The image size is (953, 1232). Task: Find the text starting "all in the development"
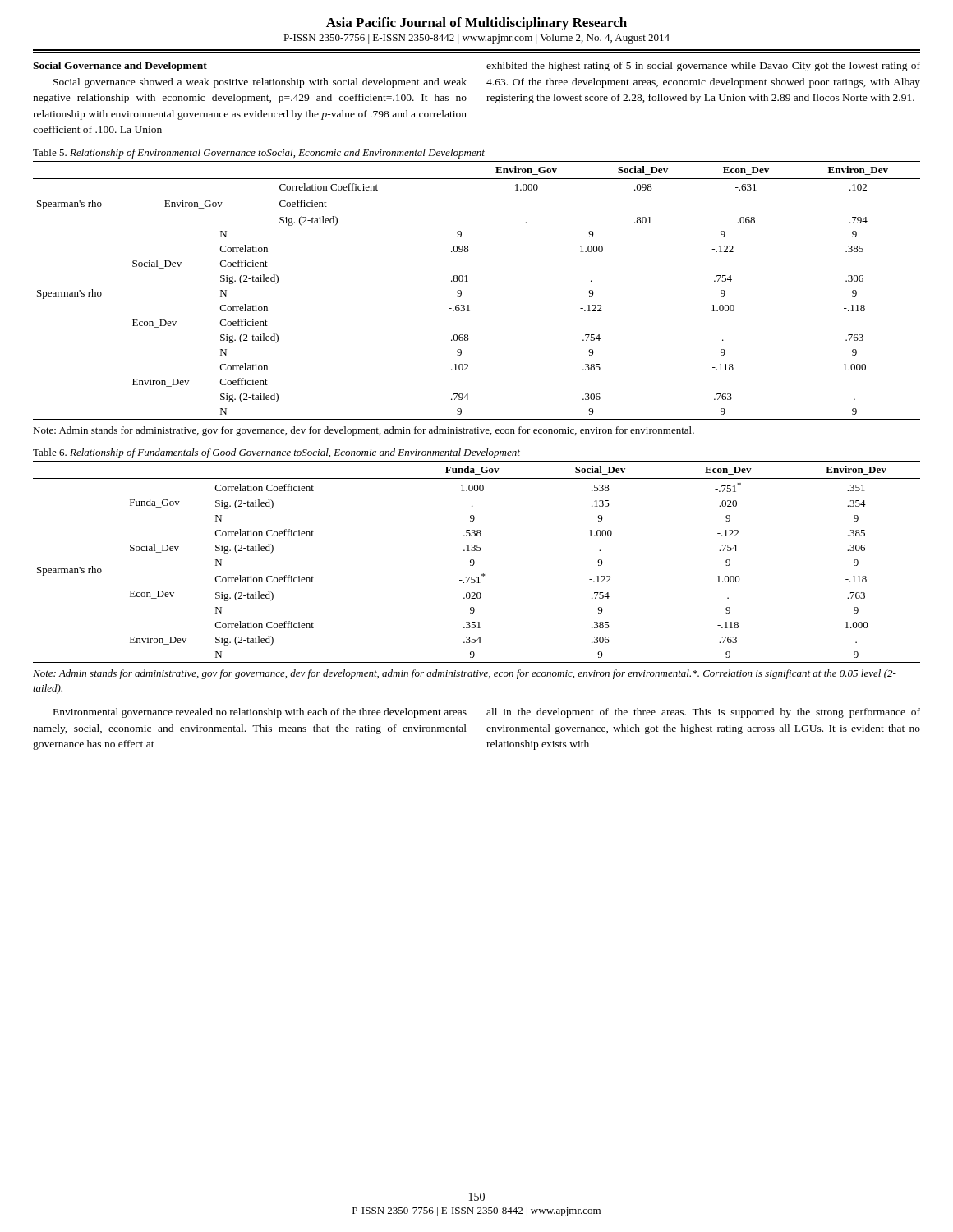pyautogui.click(x=703, y=728)
